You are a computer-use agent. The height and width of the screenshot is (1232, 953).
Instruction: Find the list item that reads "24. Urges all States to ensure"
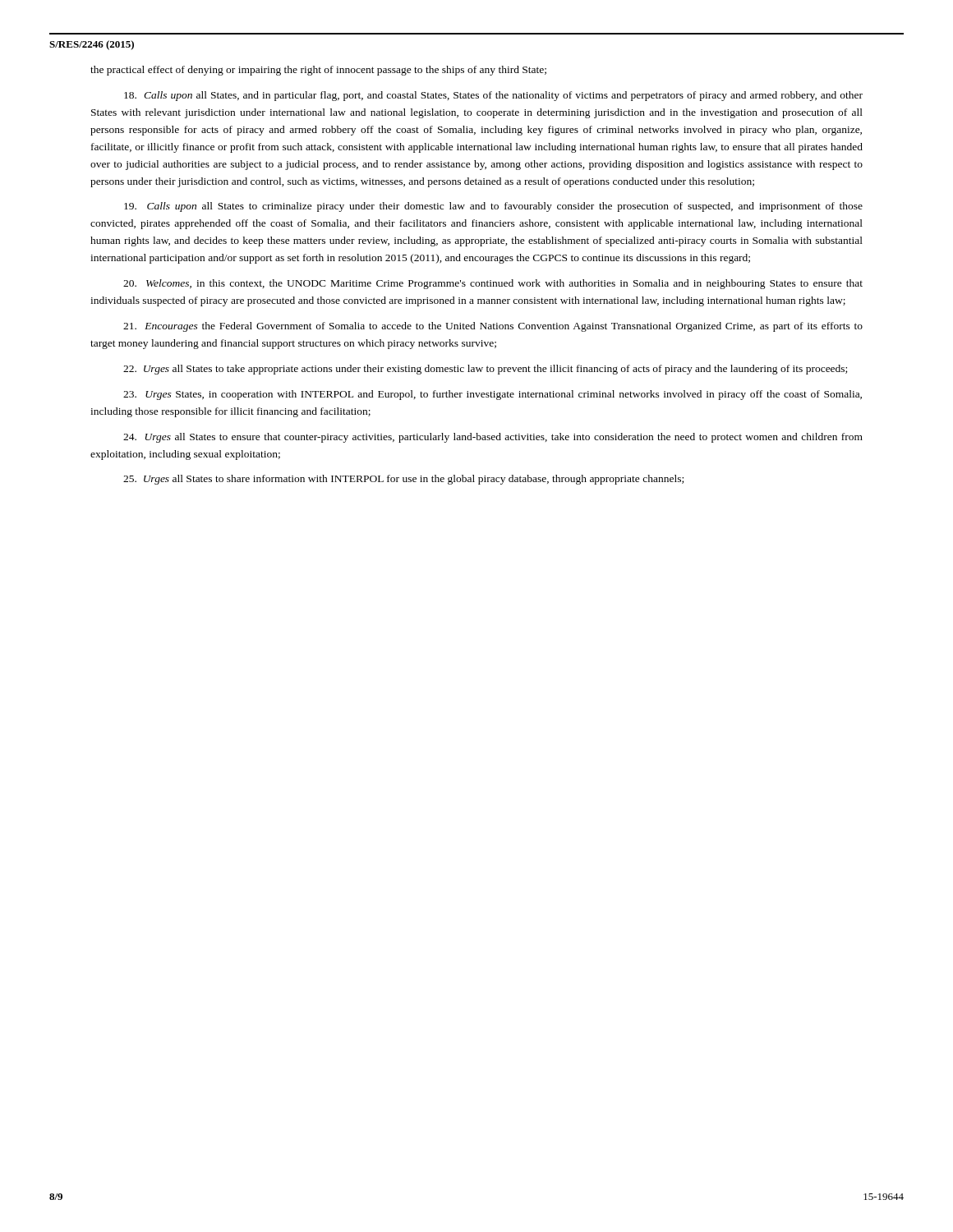[x=476, y=445]
